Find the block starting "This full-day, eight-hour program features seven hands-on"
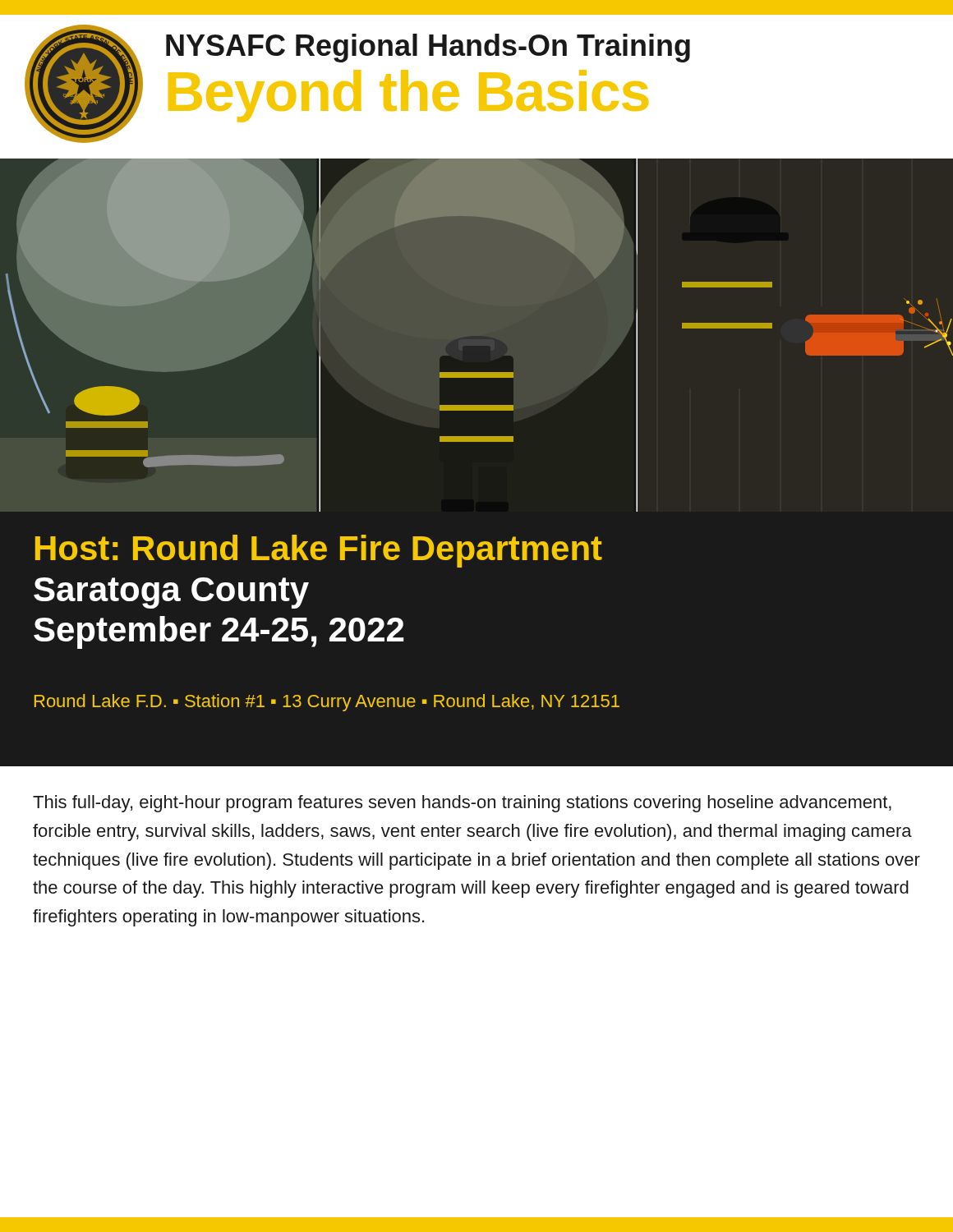This screenshot has width=953, height=1232. (476, 859)
